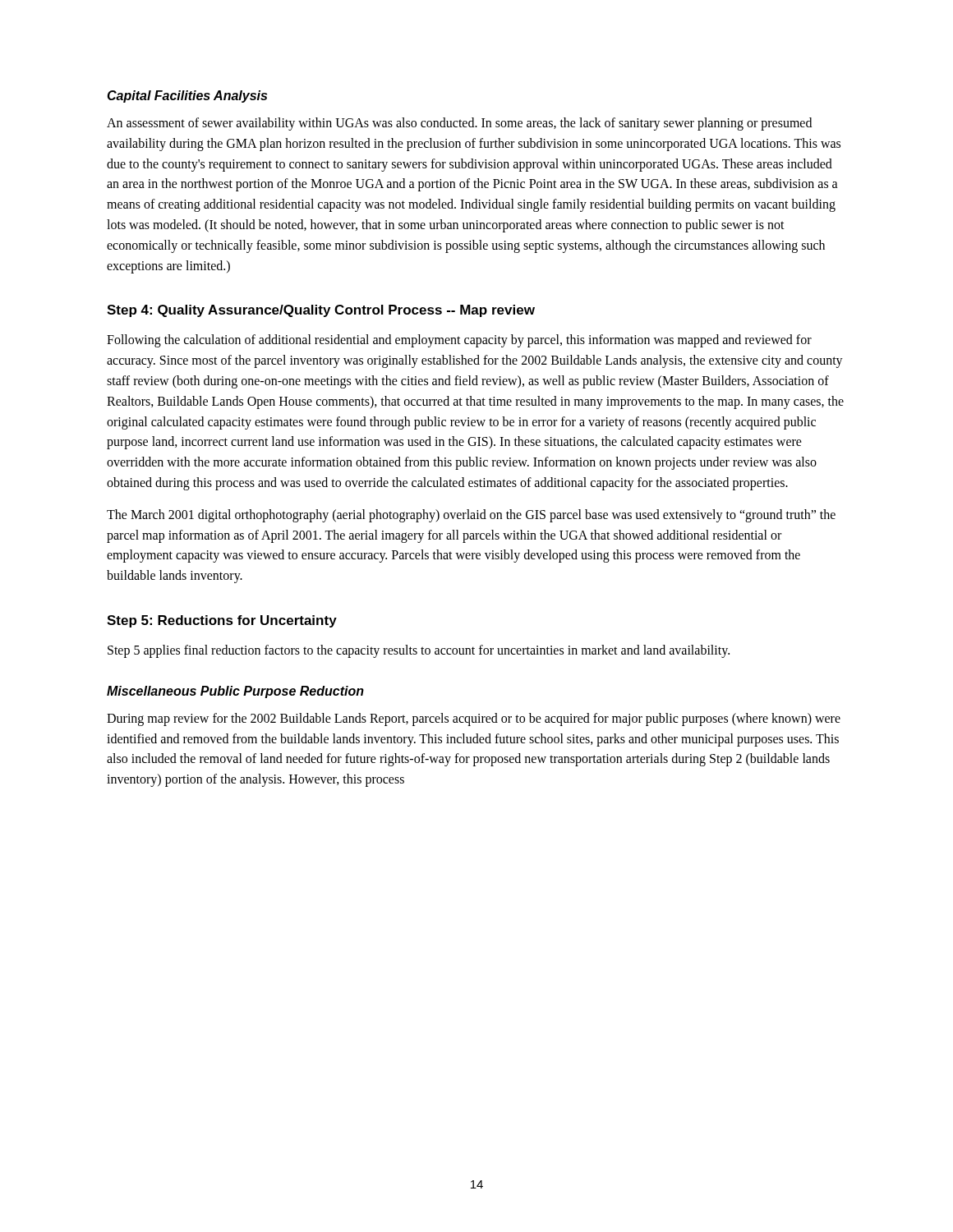Click on the passage starting "Step 5 applies final reduction factors to"
The height and width of the screenshot is (1232, 953).
pos(476,651)
